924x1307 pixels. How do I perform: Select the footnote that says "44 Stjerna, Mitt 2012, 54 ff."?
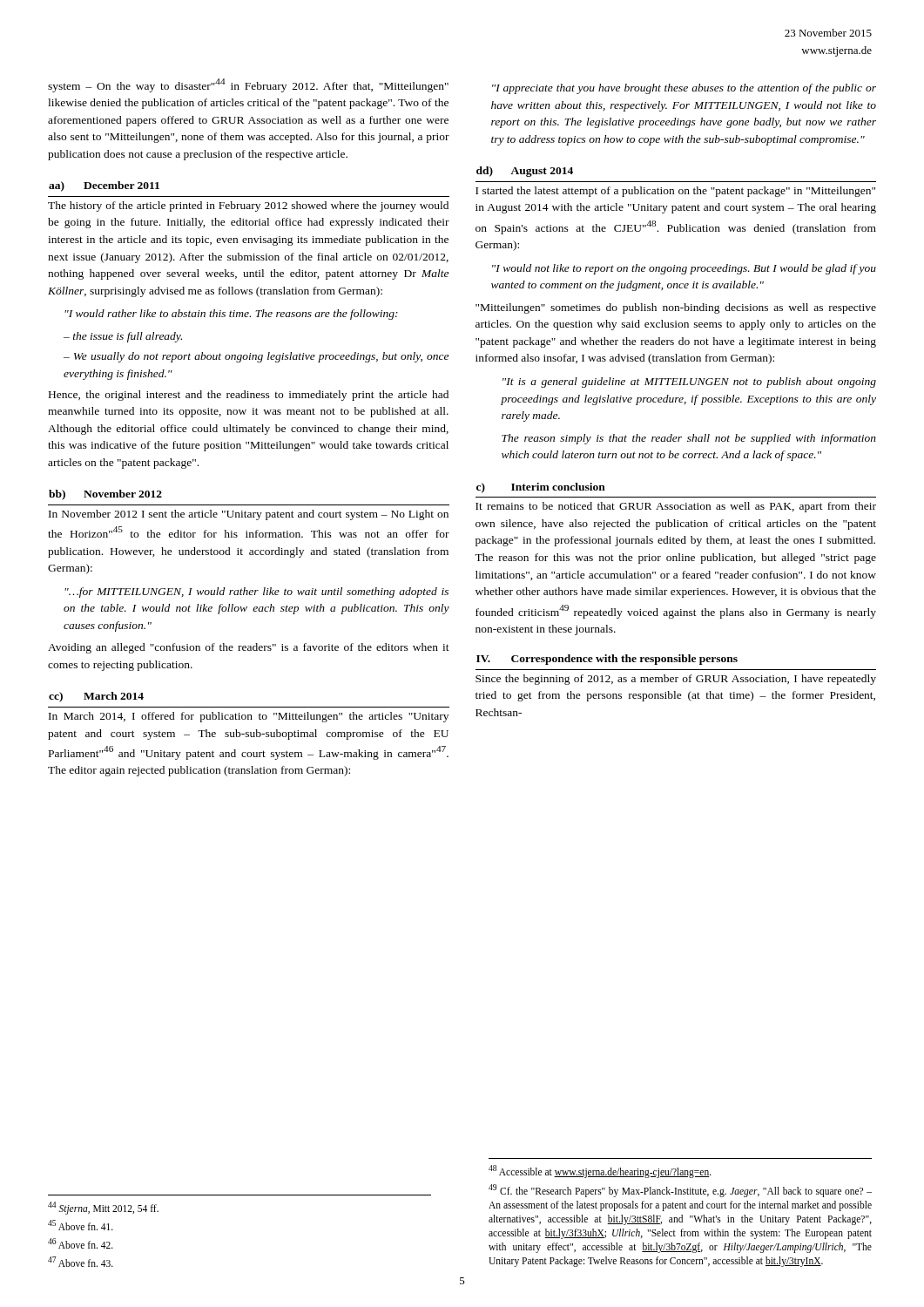[x=103, y=1208]
